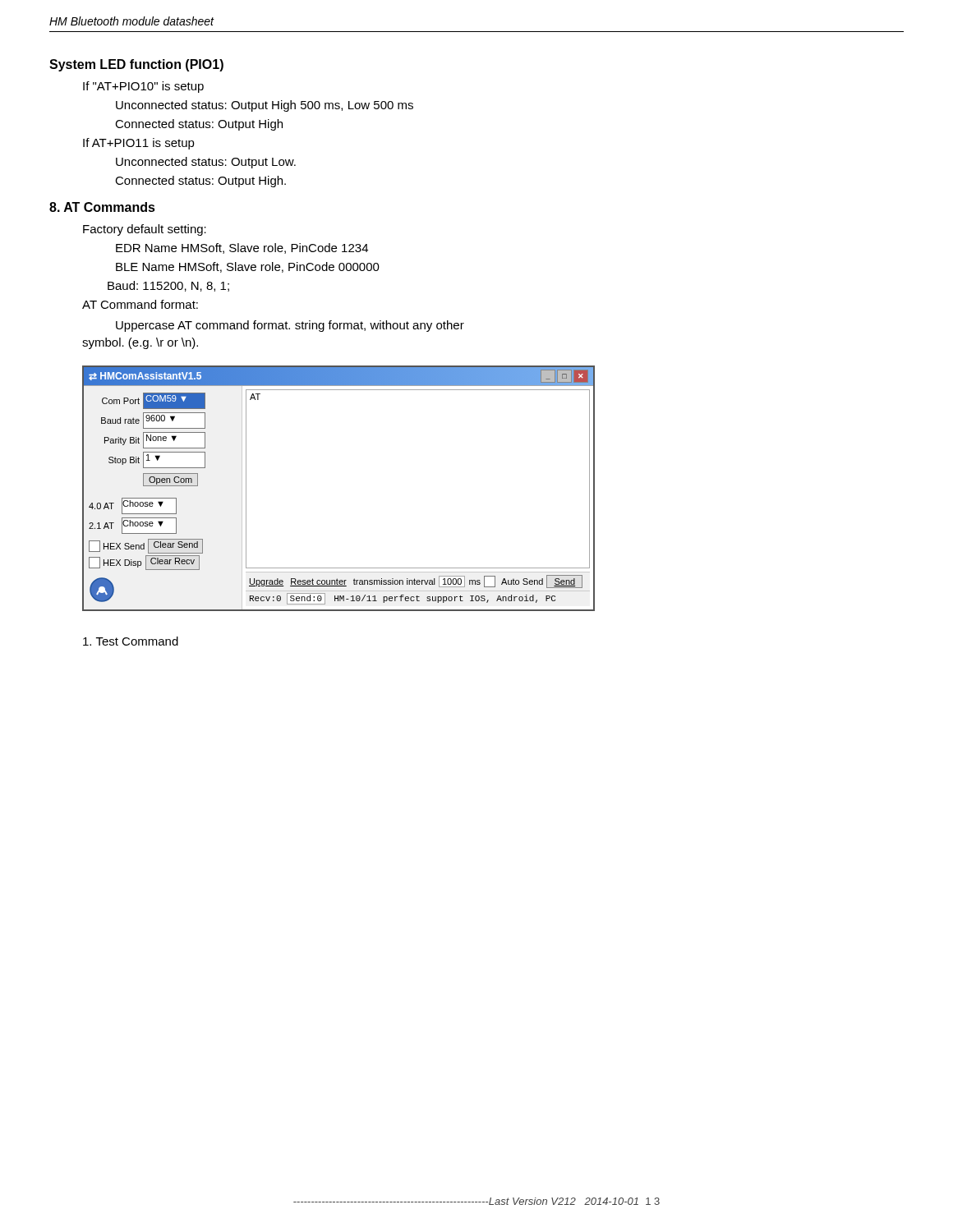
Task: Click where it says "Factory default setting:"
Action: tap(144, 229)
